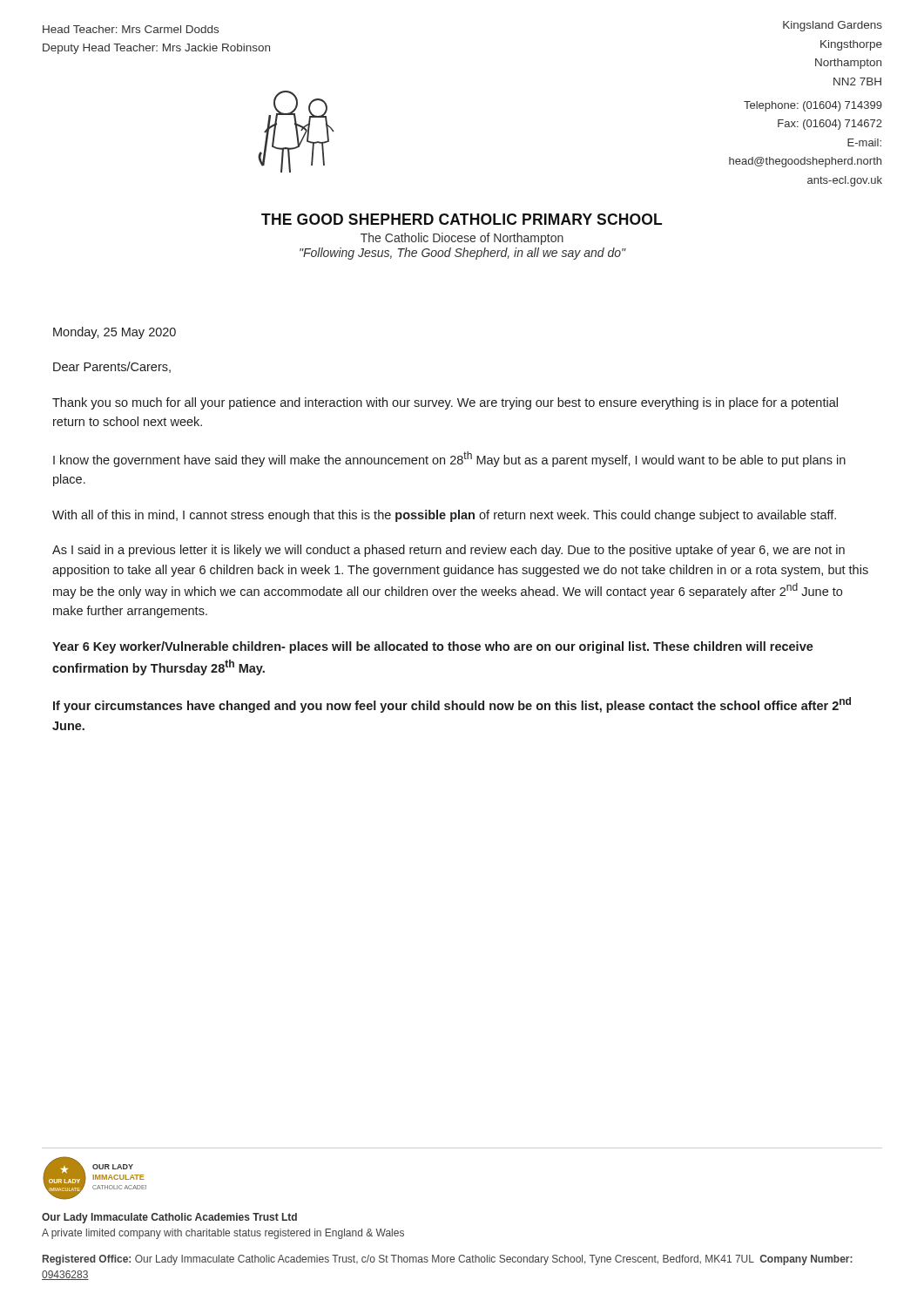Find the text starting "The Catholic Diocese of Northampton"

(x=462, y=238)
